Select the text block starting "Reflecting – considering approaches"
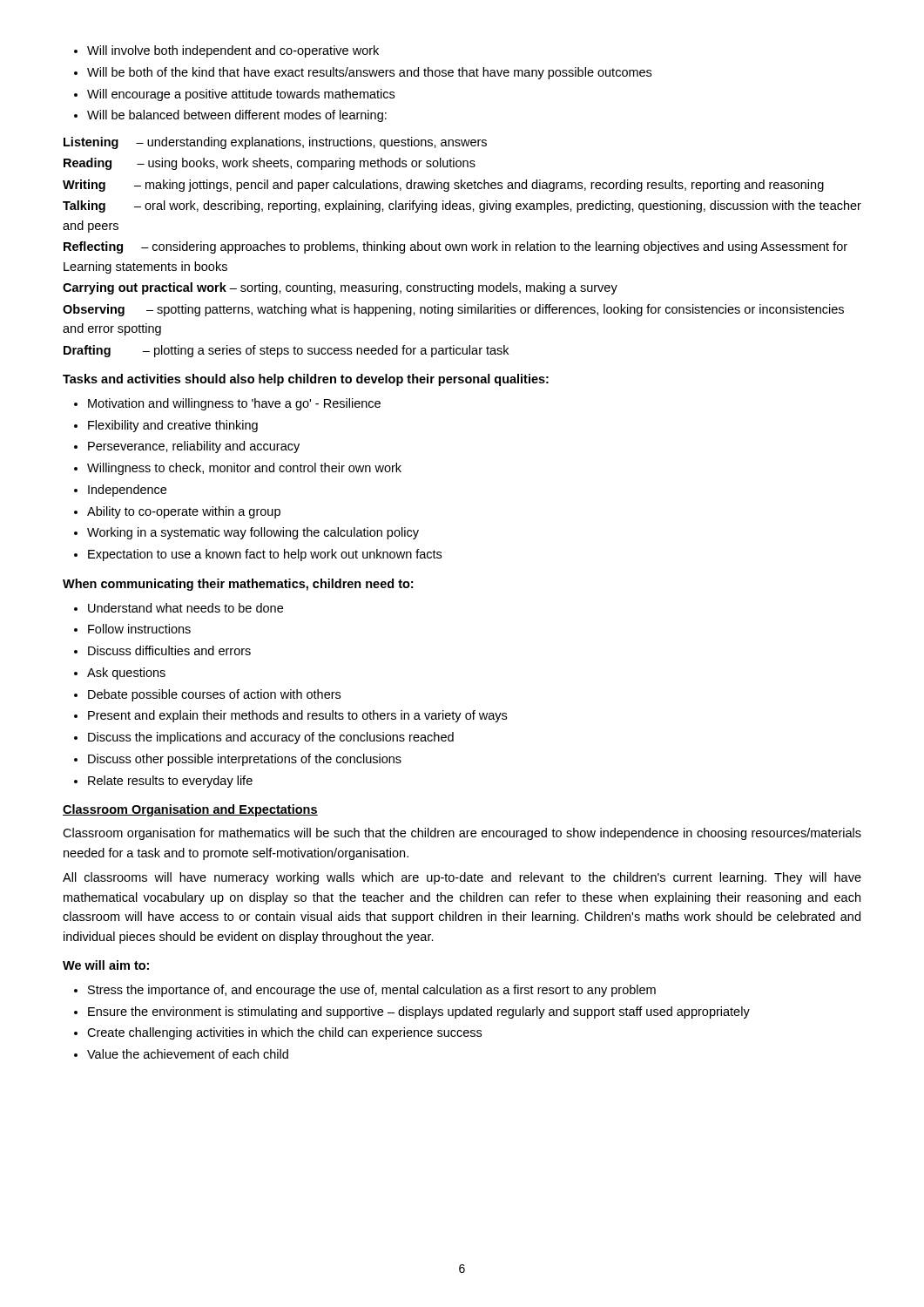924x1307 pixels. (x=455, y=257)
